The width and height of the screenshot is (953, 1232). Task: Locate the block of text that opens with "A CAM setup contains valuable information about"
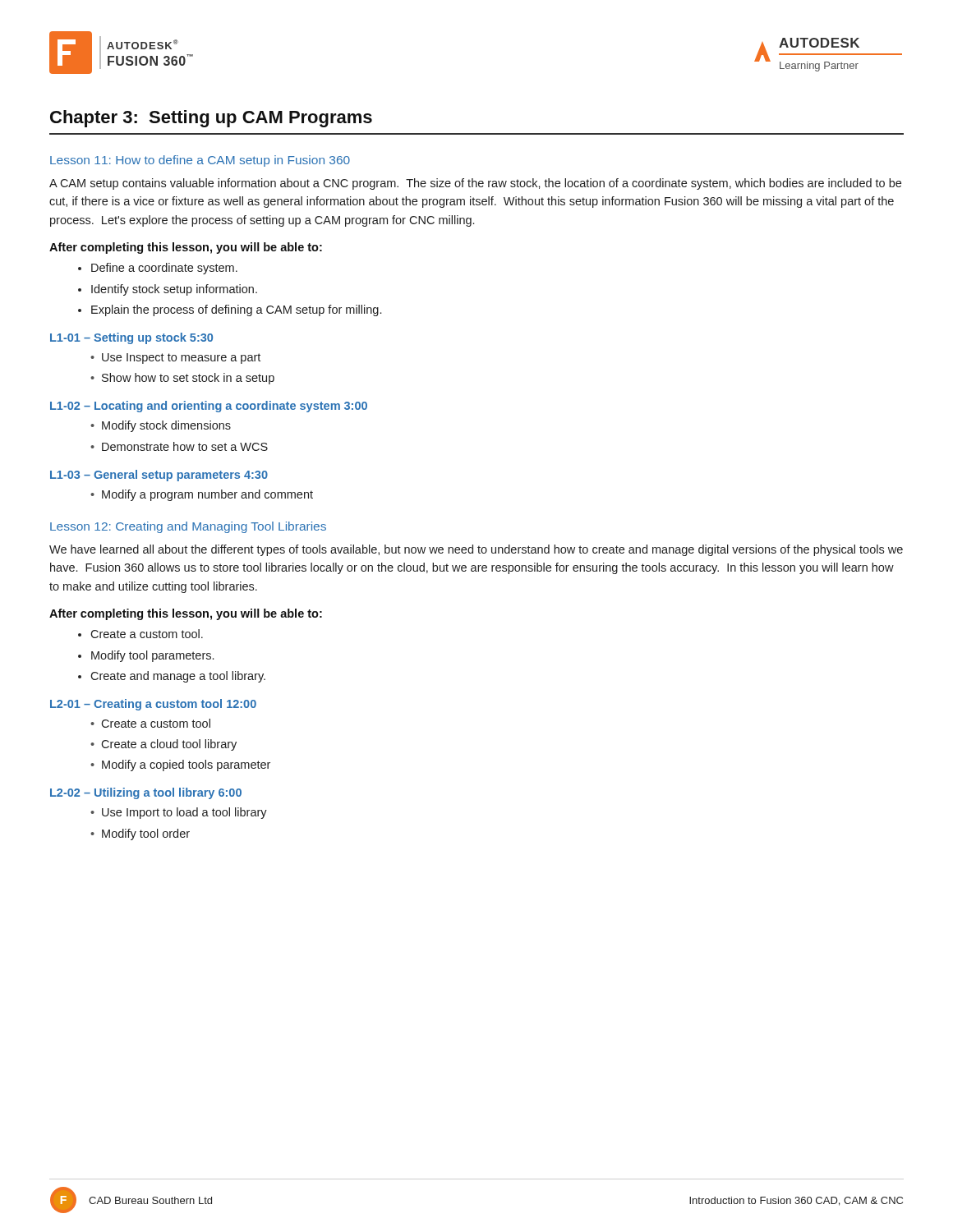click(476, 202)
